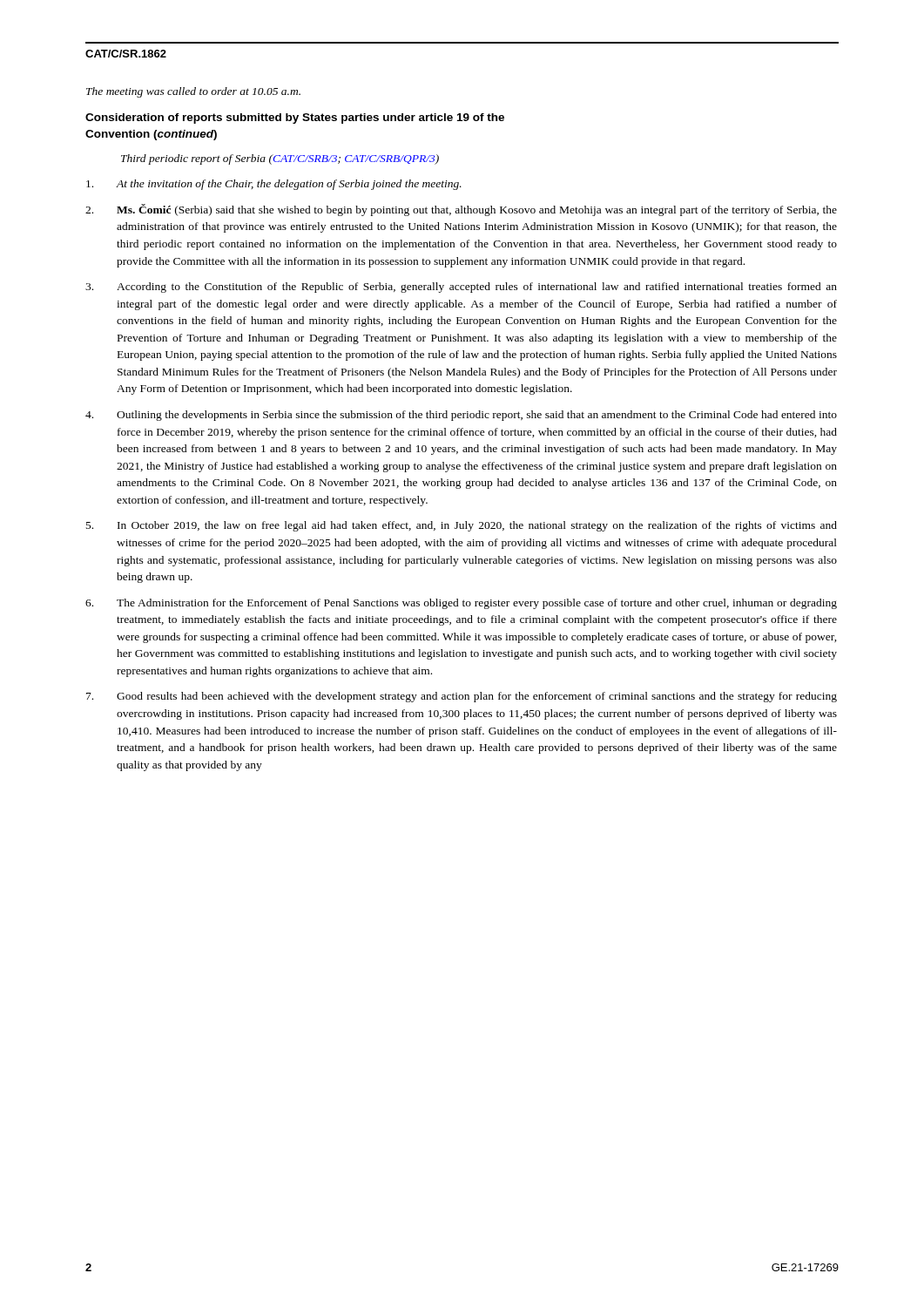The image size is (924, 1307).
Task: Locate the block of text that opens with "Good results had been"
Action: (x=461, y=730)
